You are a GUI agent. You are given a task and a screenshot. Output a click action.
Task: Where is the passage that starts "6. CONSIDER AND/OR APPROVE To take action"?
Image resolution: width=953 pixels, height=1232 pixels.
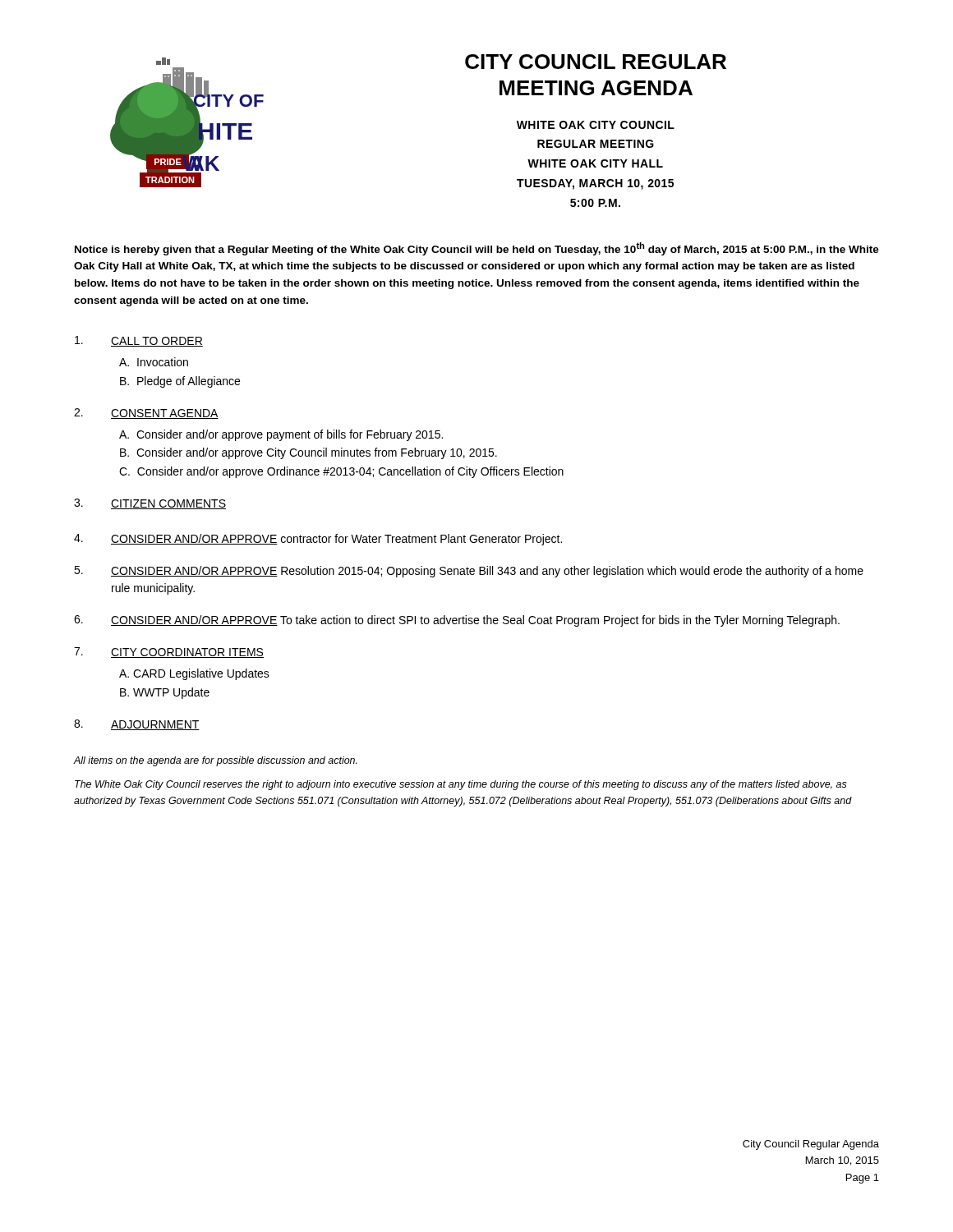tap(476, 621)
